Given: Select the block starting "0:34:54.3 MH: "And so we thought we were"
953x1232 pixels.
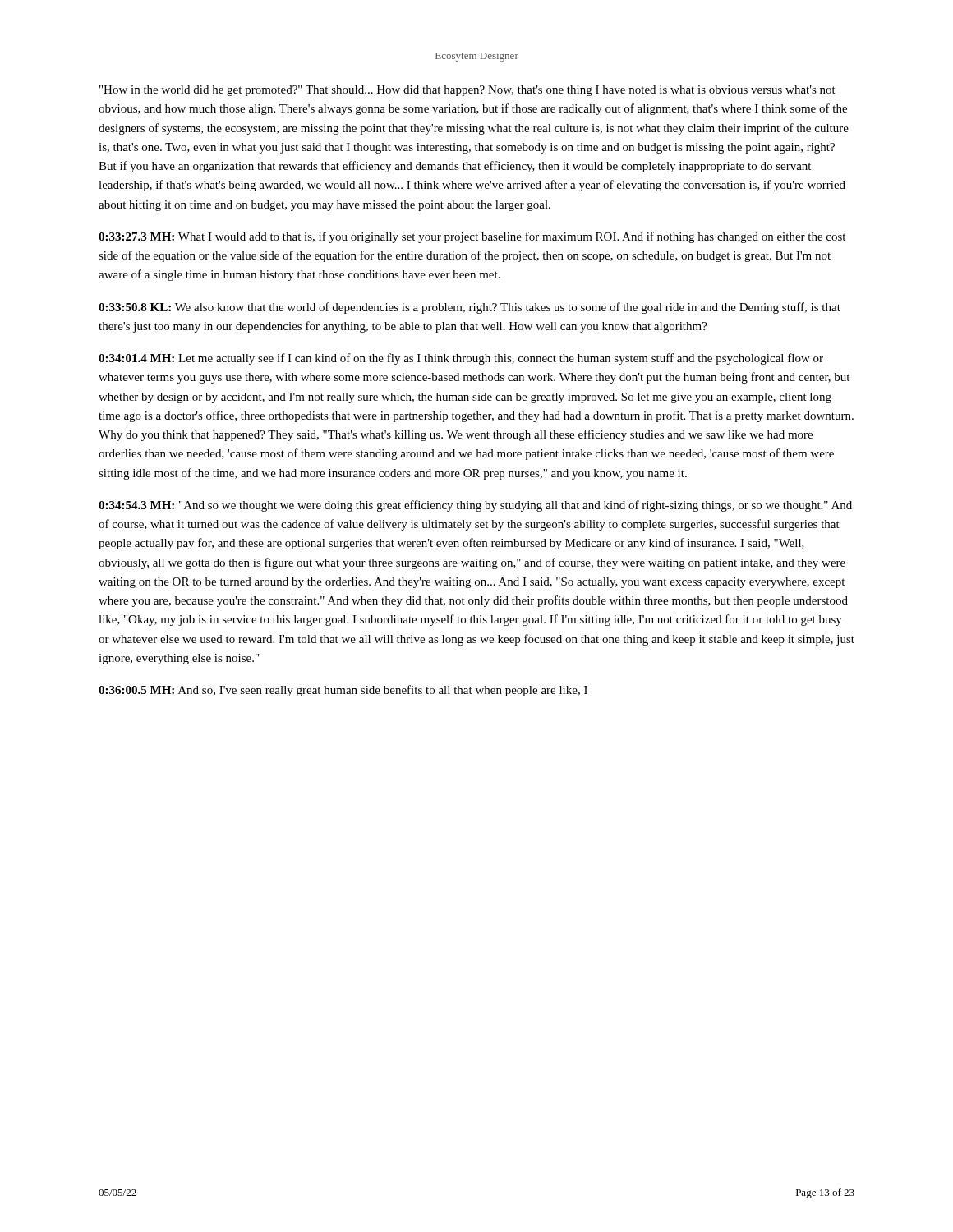Looking at the screenshot, I should point(476,581).
